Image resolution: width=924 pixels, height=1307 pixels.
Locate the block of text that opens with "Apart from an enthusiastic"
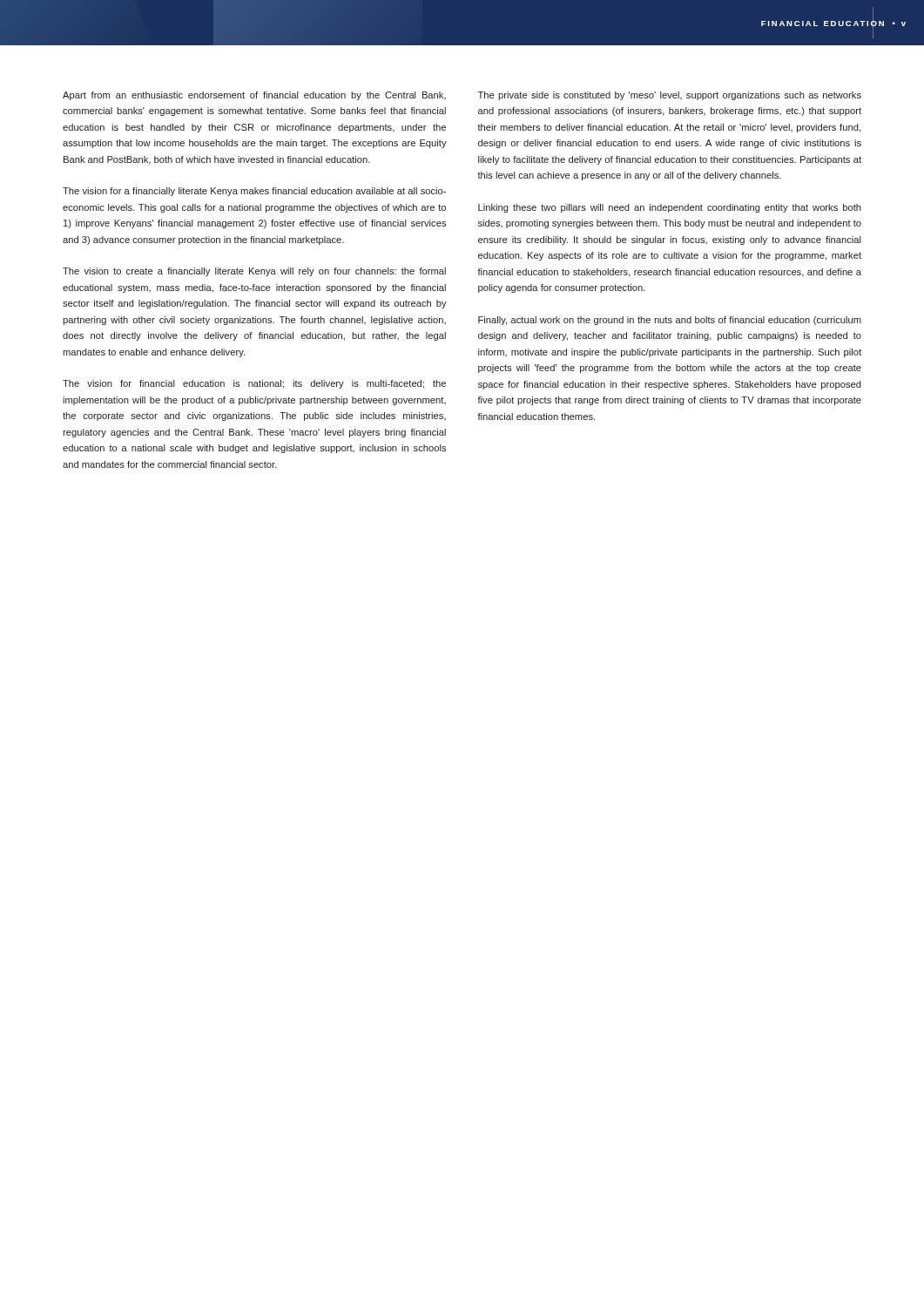click(255, 127)
